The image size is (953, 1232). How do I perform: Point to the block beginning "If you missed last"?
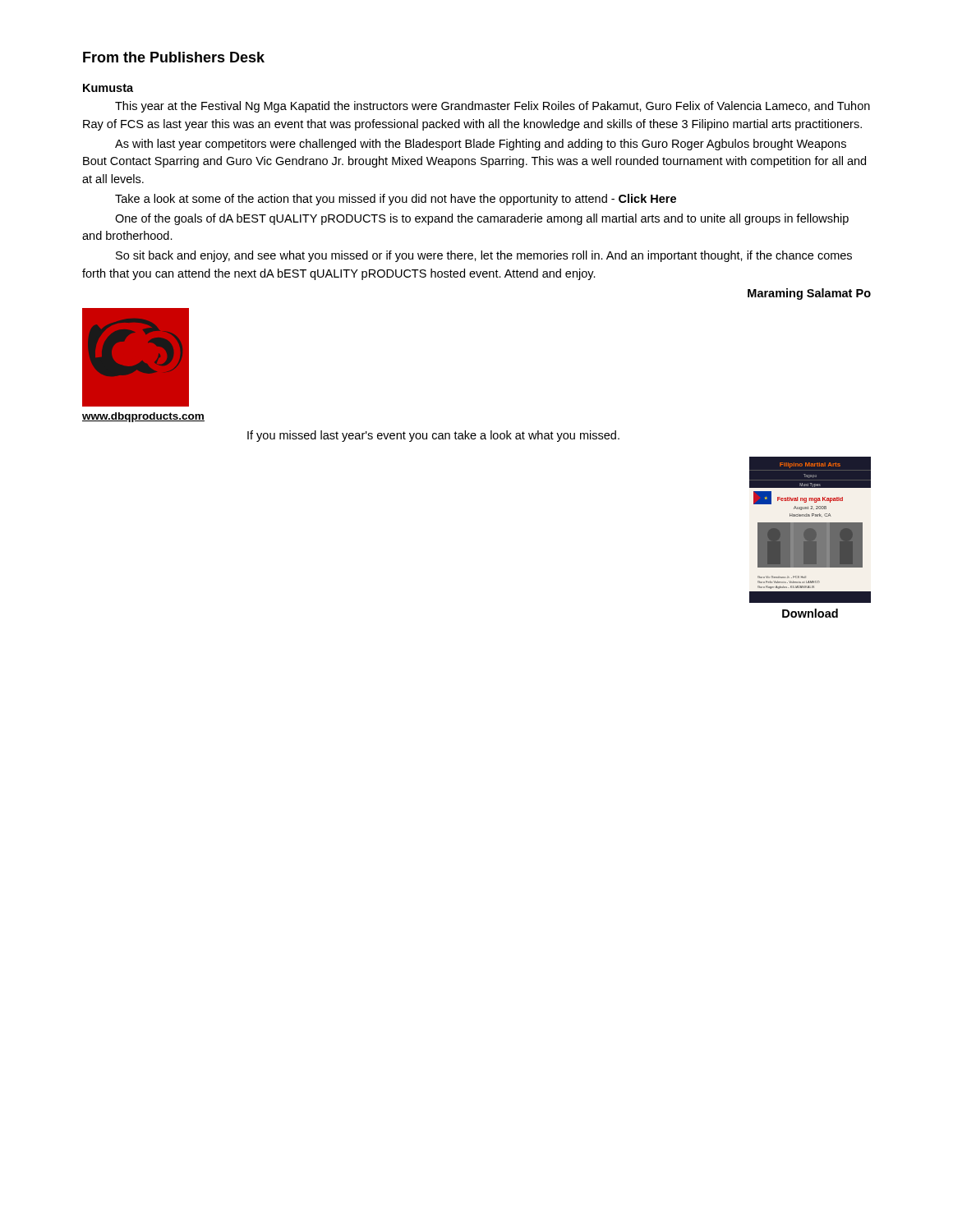[x=433, y=435]
